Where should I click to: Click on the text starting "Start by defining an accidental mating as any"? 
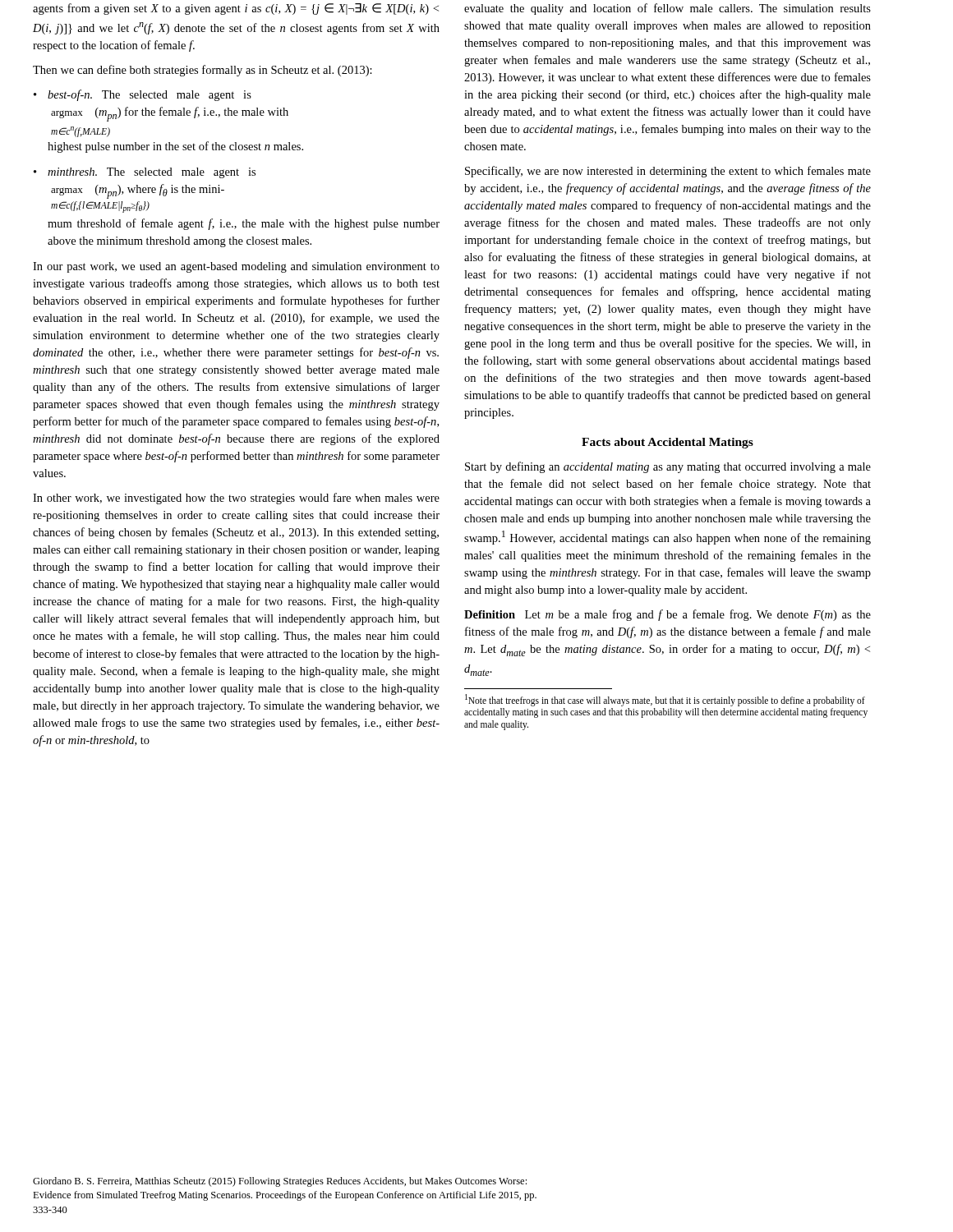pyautogui.click(x=668, y=528)
